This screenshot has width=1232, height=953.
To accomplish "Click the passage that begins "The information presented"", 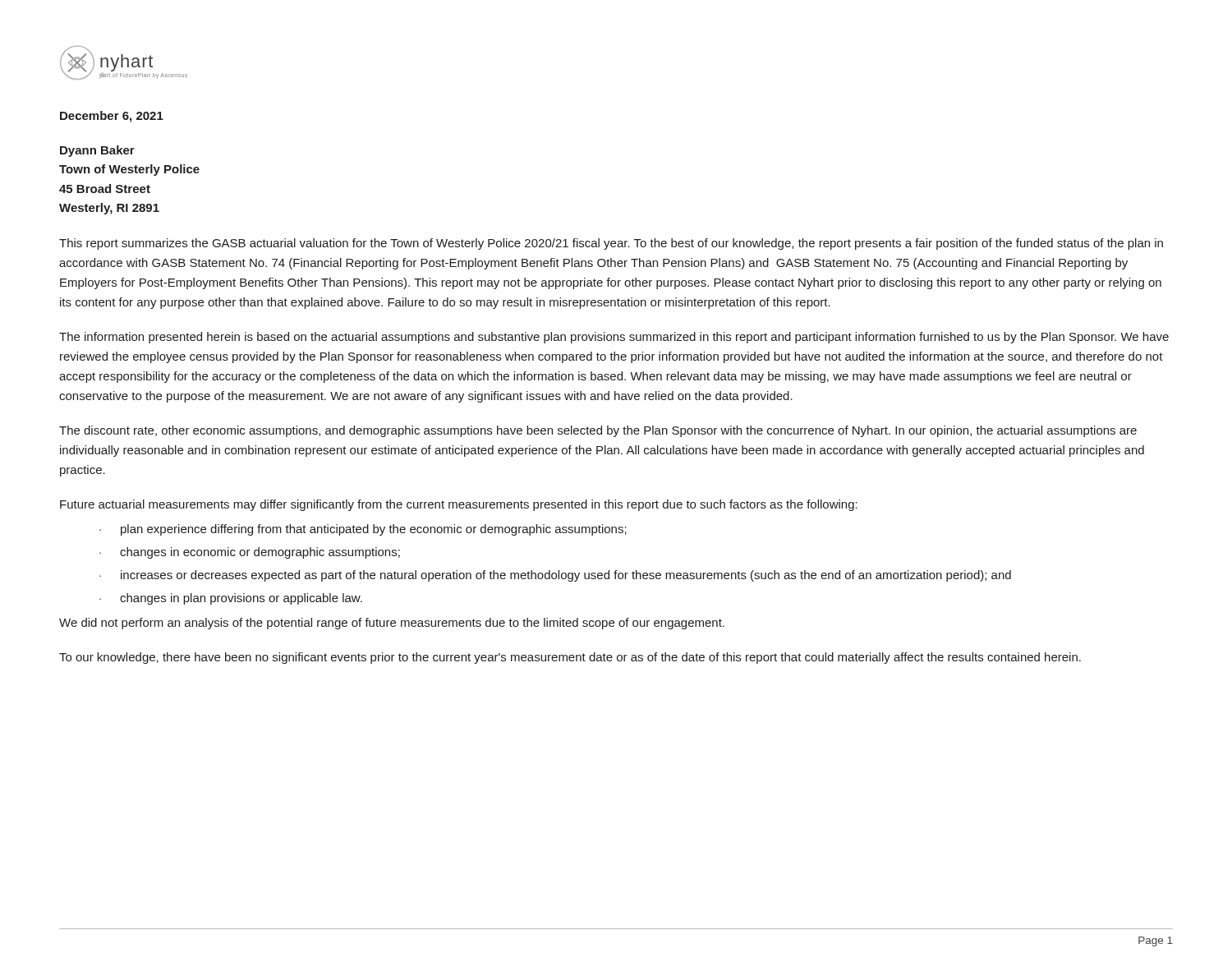I will coord(614,366).
